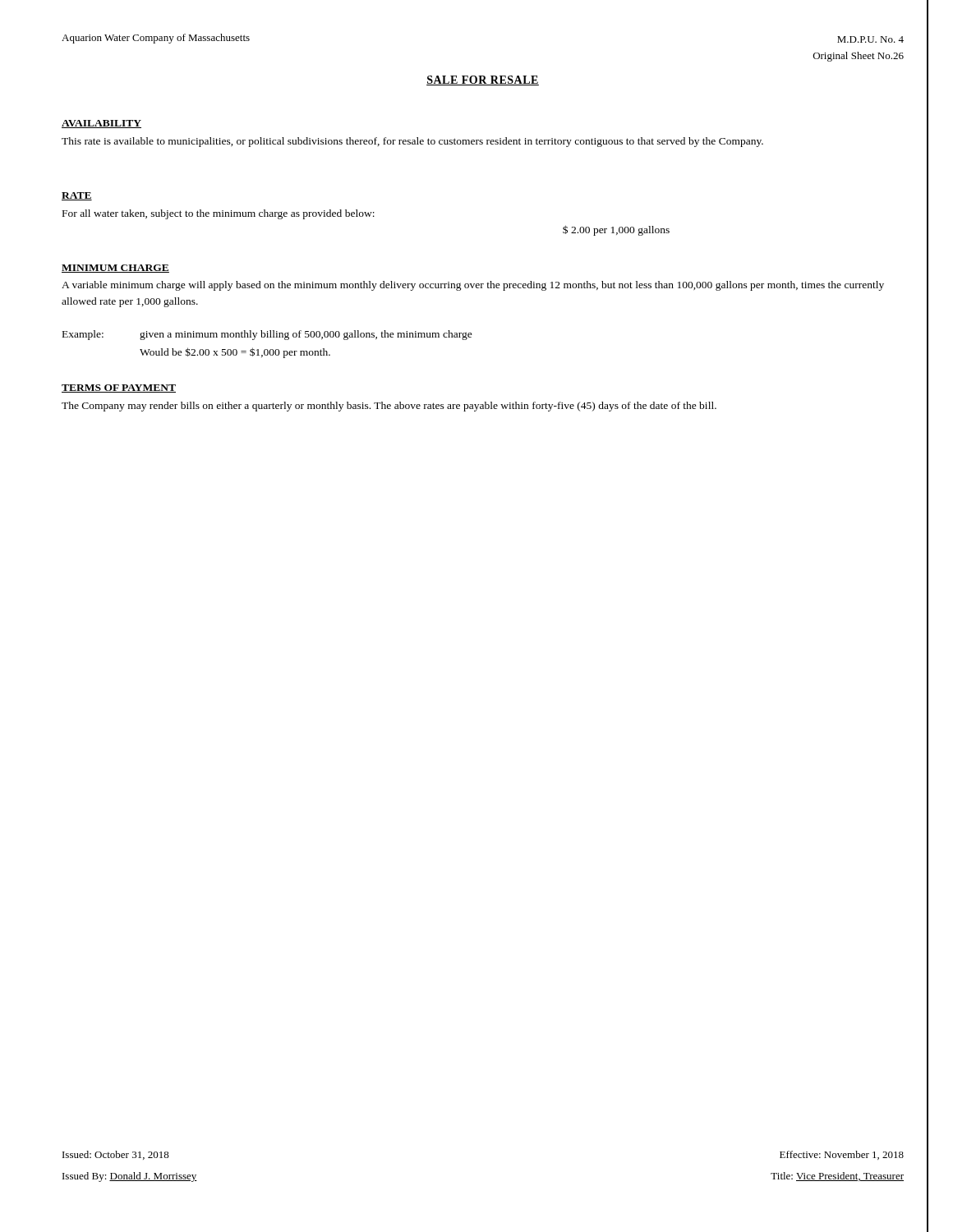
Task: Click on the text block that says "A variable minimum"
Action: point(473,293)
